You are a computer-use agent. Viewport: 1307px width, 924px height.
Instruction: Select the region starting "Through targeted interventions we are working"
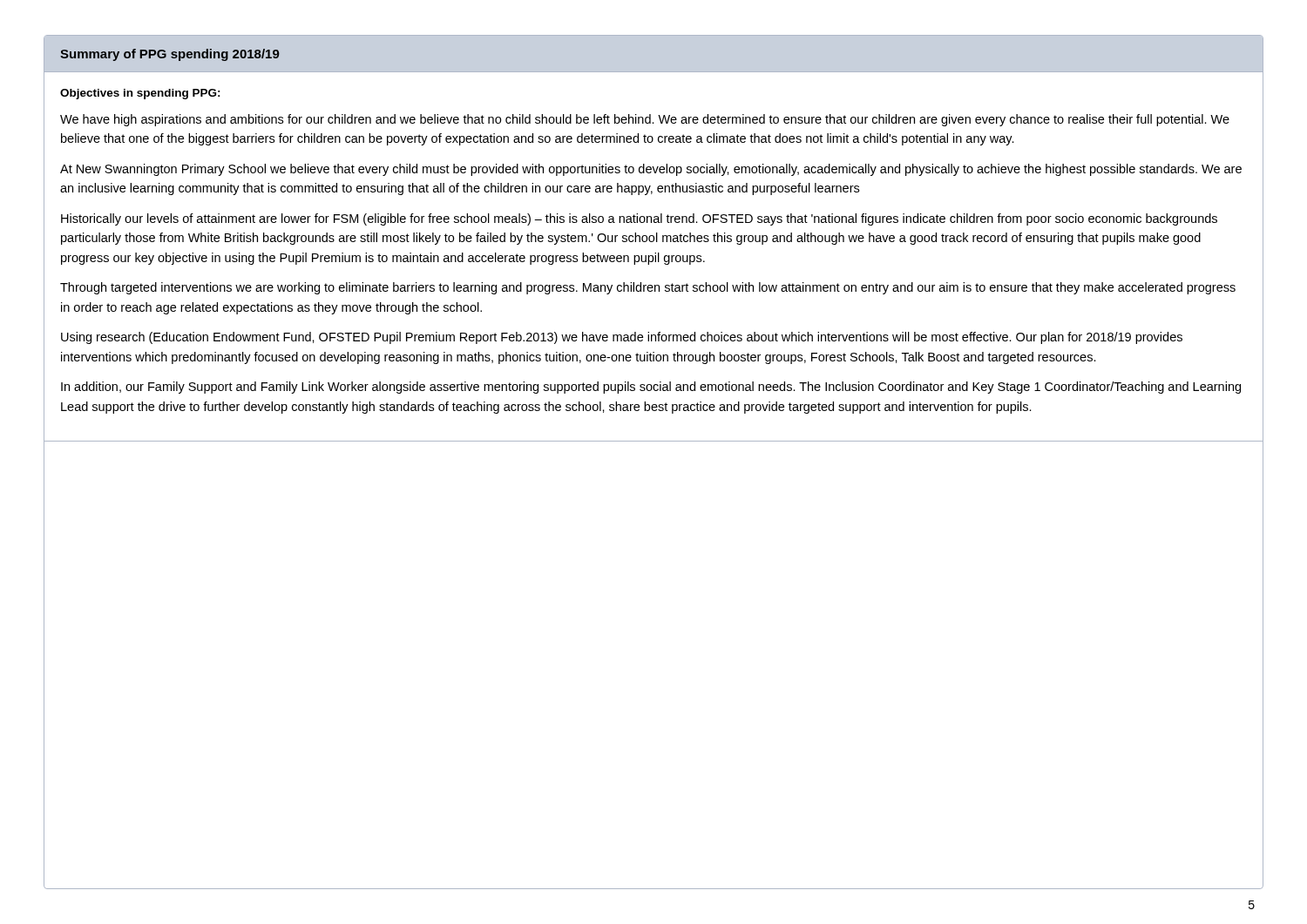(648, 297)
